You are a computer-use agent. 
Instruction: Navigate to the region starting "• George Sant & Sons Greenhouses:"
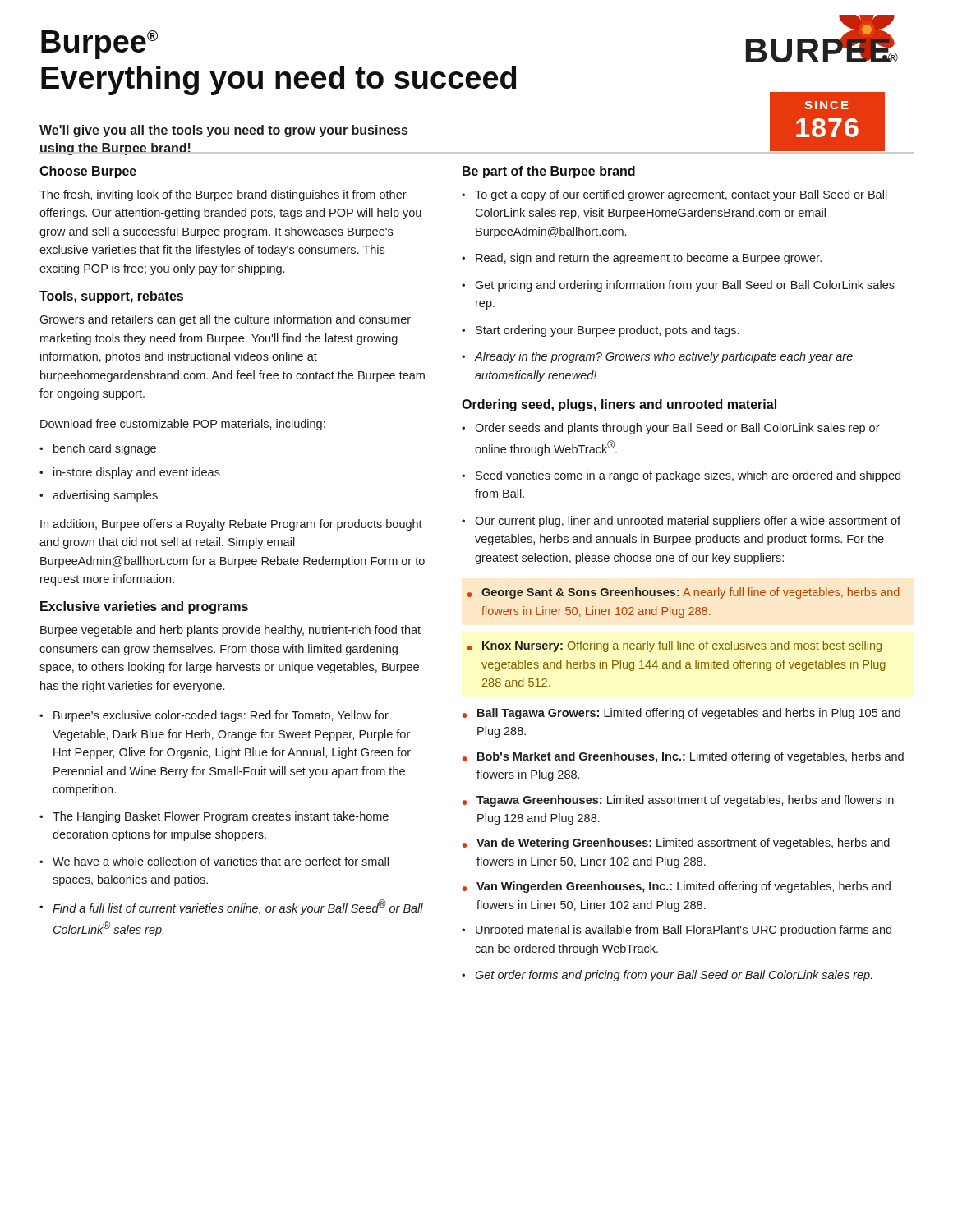pos(687,602)
